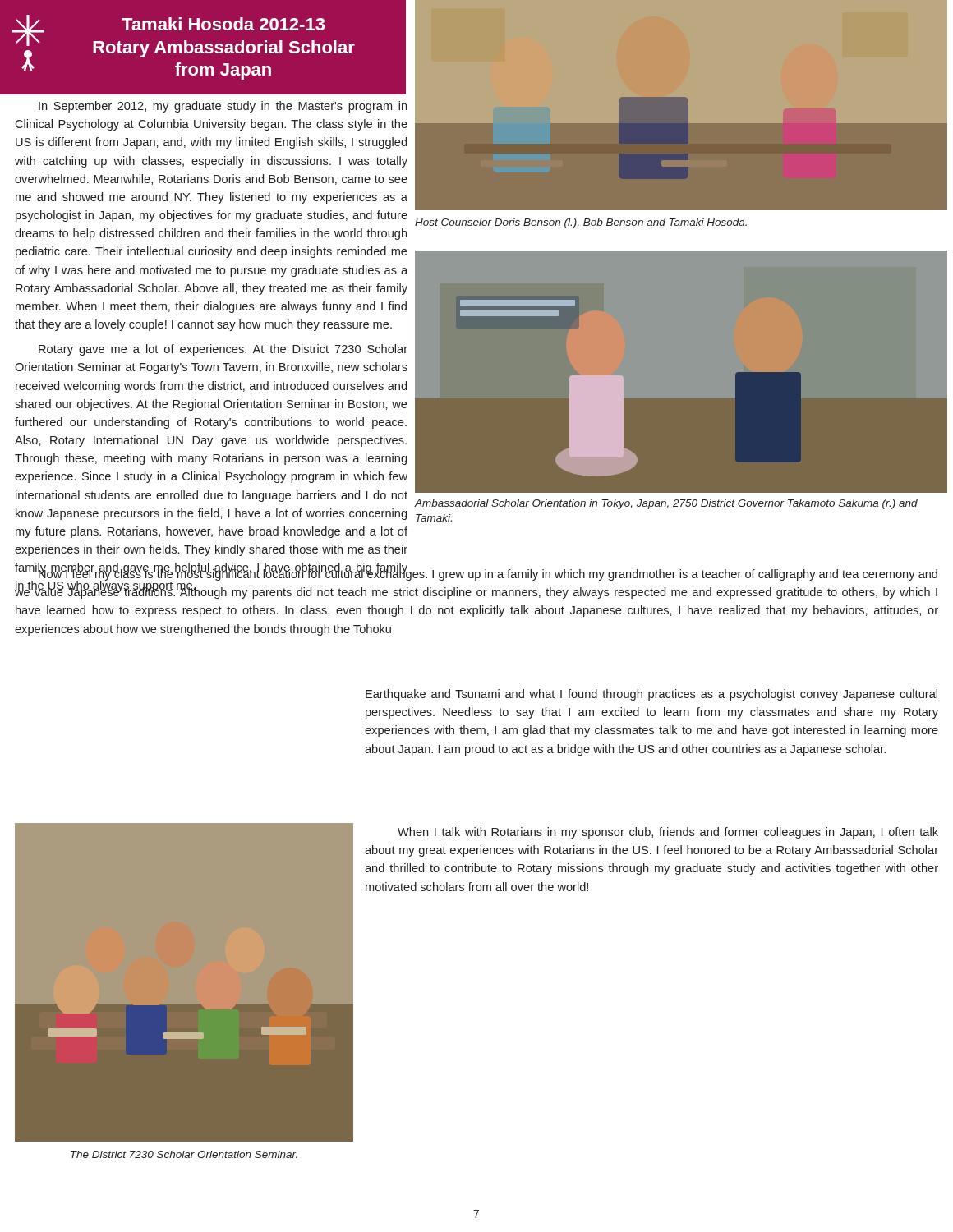The image size is (953, 1232).
Task: Click the passage that begins "Earthquake and Tsunami and what I found through"
Action: pos(652,721)
